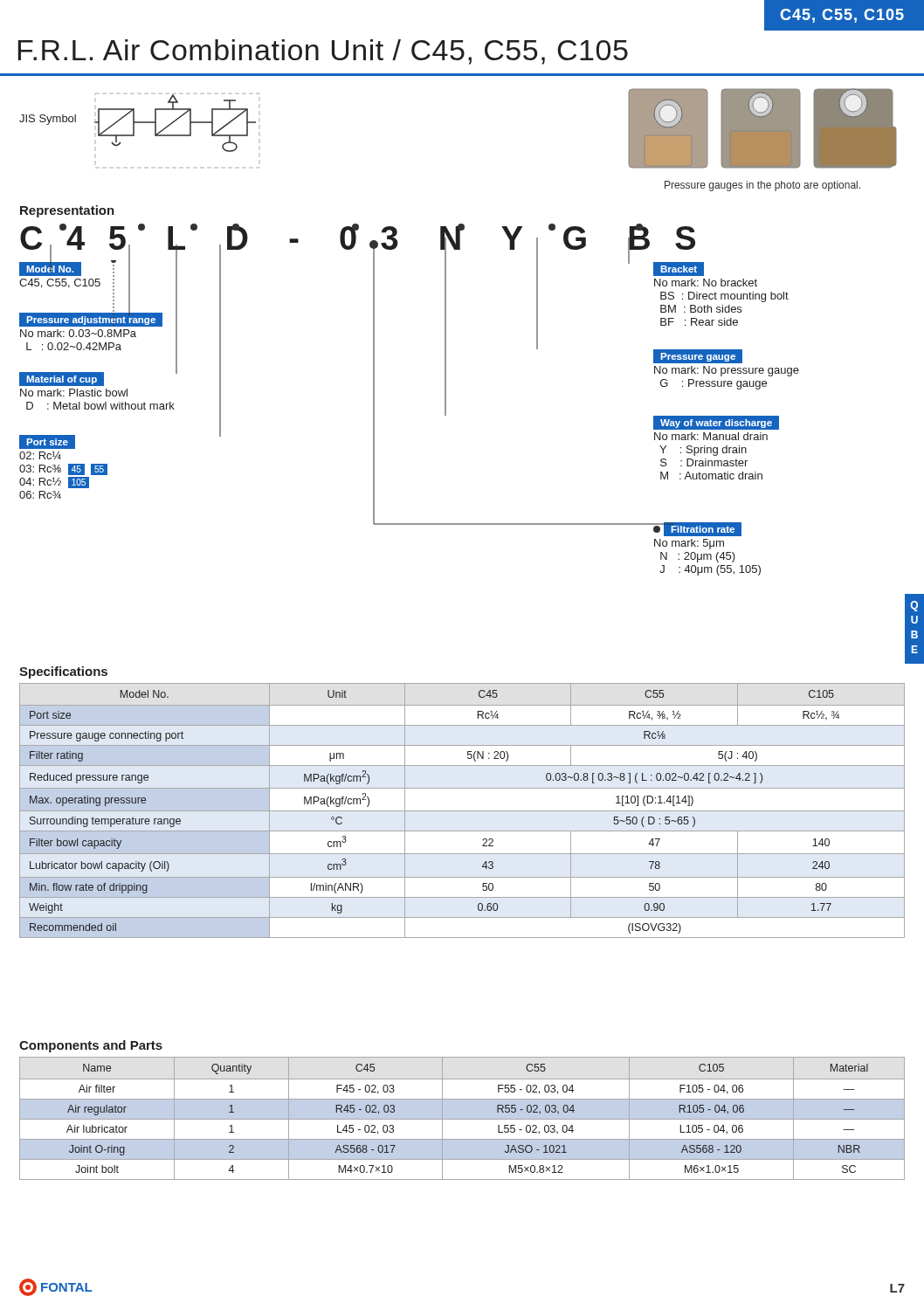The image size is (924, 1310).
Task: Click on the block starting "Pressure gauge No mark: No pressure"
Action: [726, 369]
